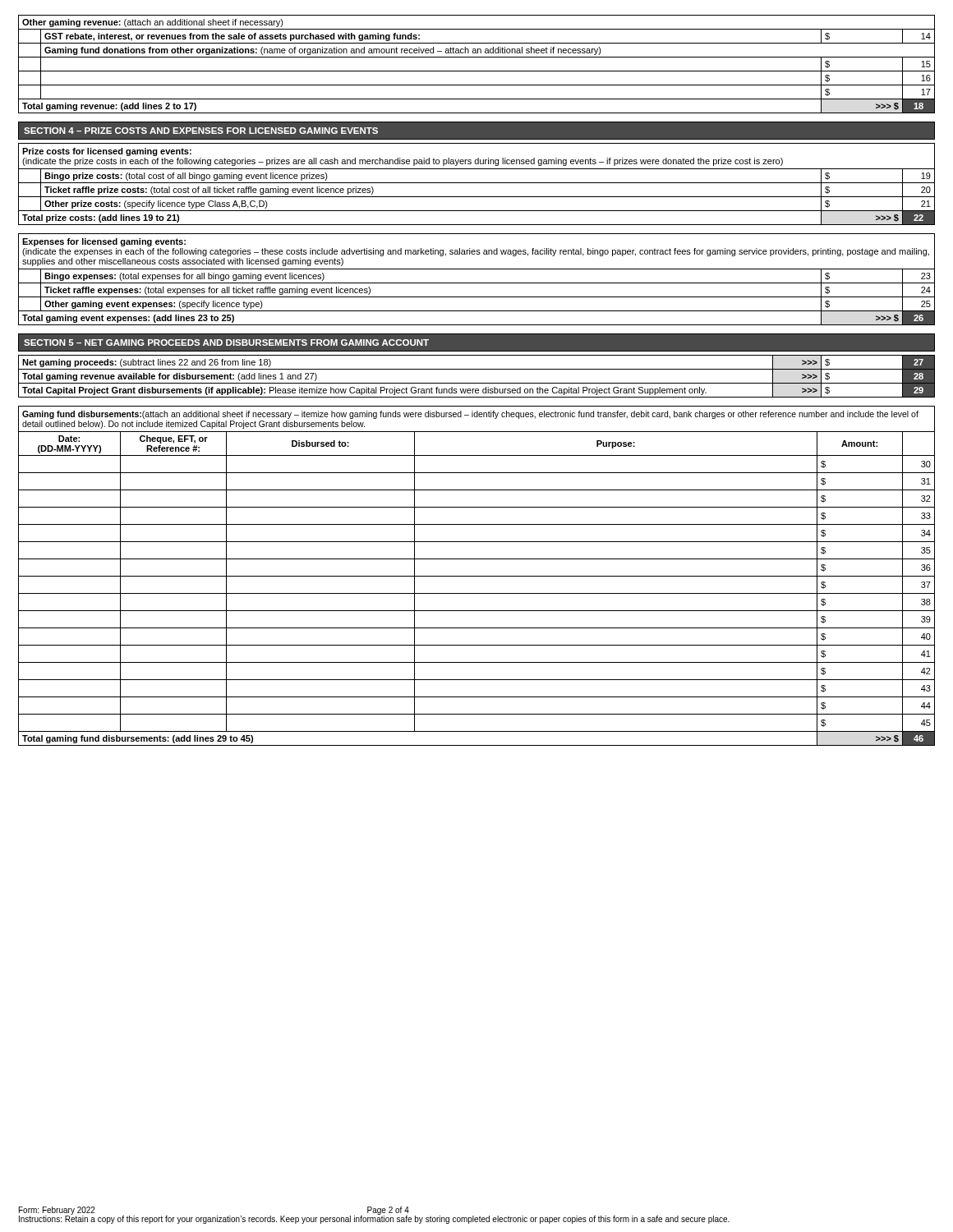The height and width of the screenshot is (1232, 953).
Task: Click on the table containing "Disbursed to:"
Action: (x=476, y=588)
